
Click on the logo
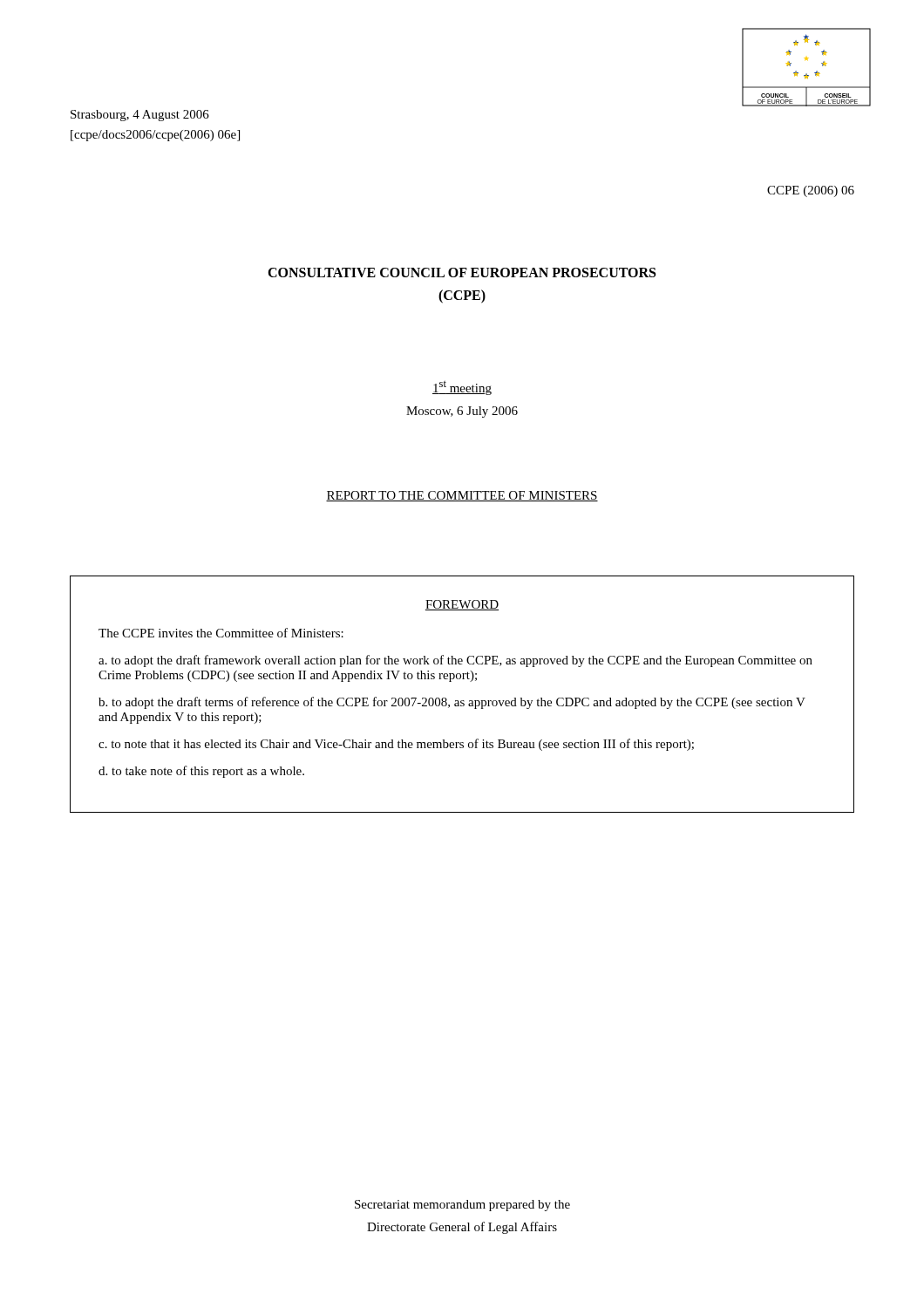tap(806, 69)
